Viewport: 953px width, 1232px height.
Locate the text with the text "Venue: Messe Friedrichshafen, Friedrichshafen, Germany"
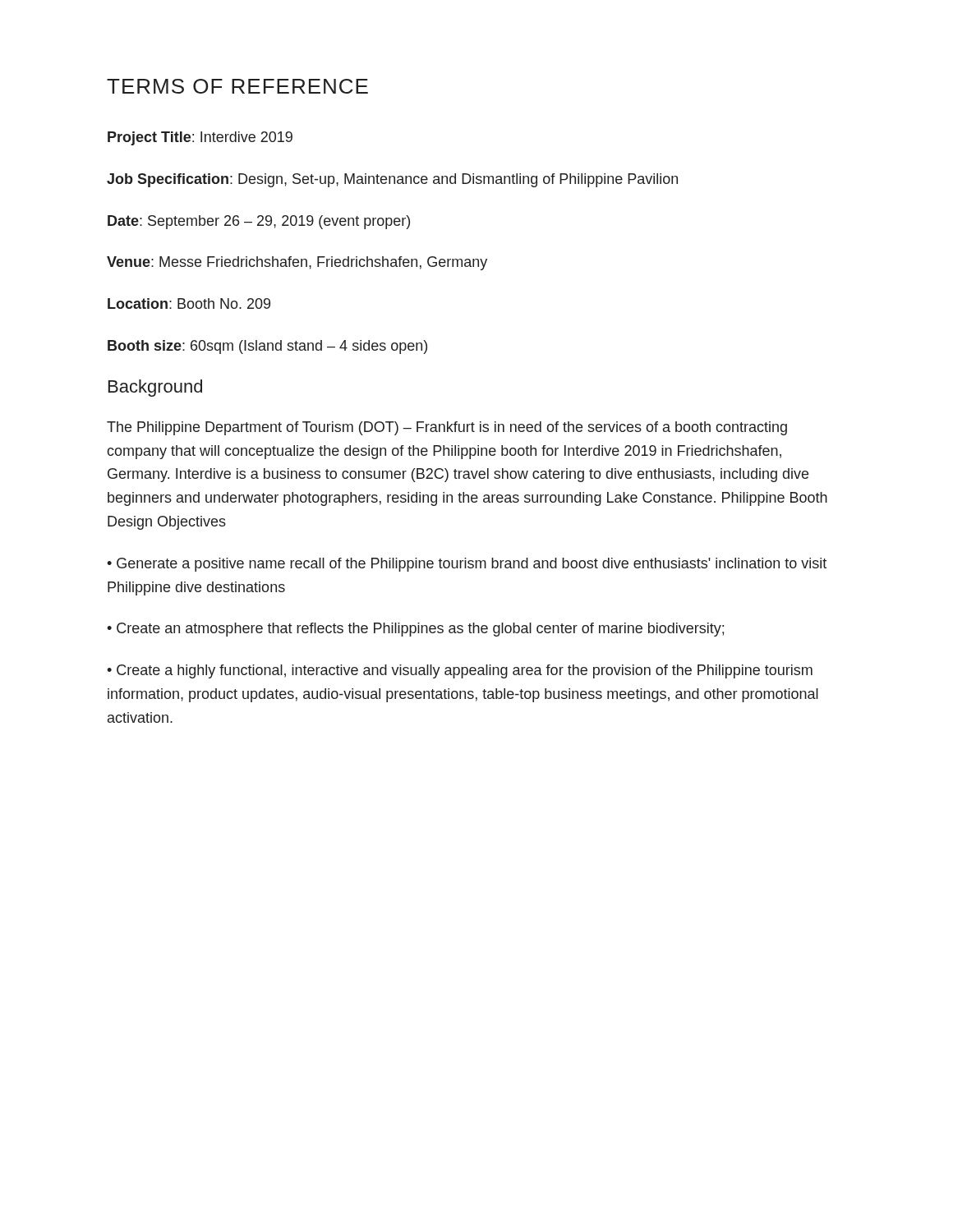pyautogui.click(x=297, y=262)
